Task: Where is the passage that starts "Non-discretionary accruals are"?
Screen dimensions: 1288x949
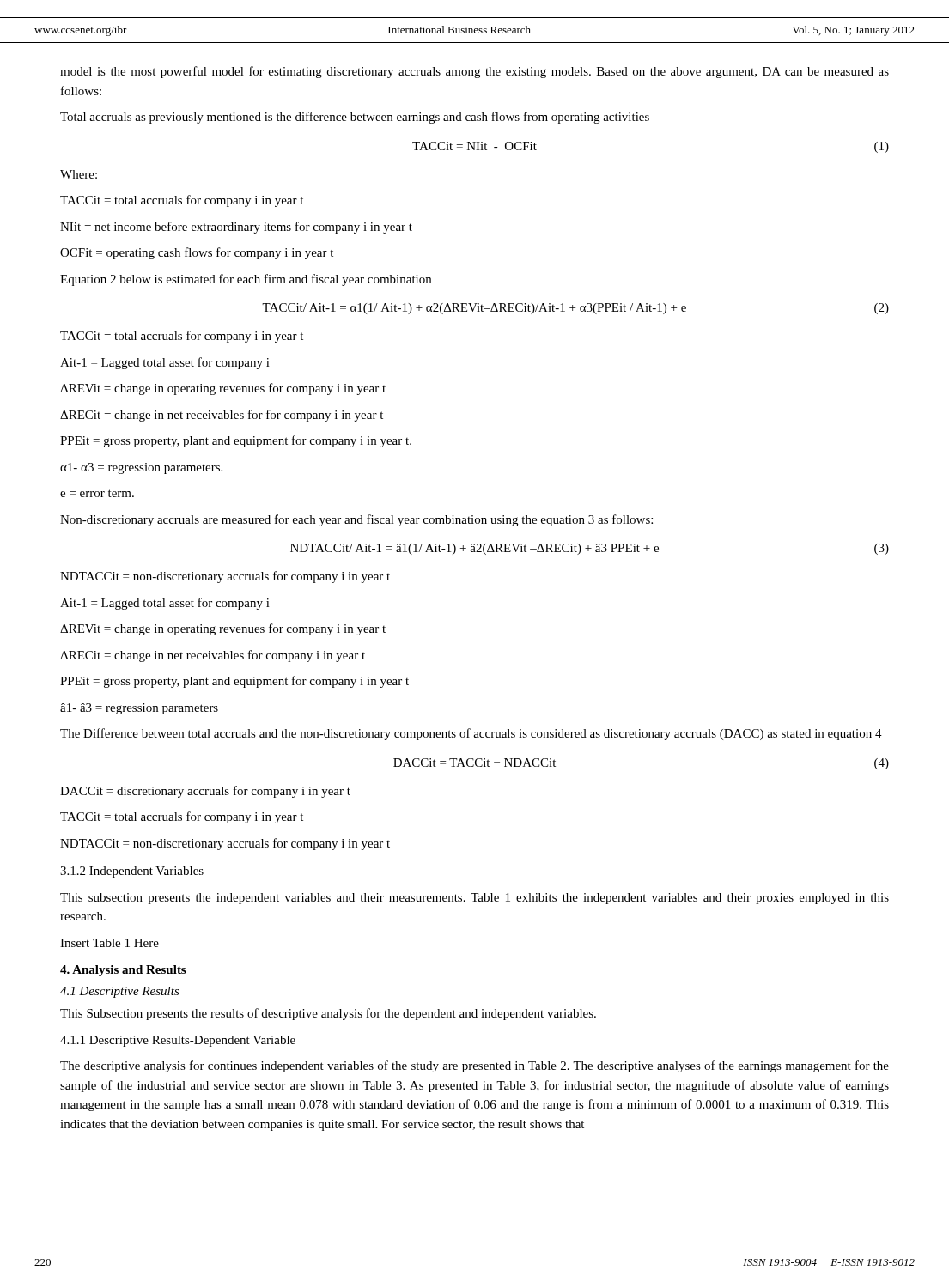Action: (x=357, y=519)
